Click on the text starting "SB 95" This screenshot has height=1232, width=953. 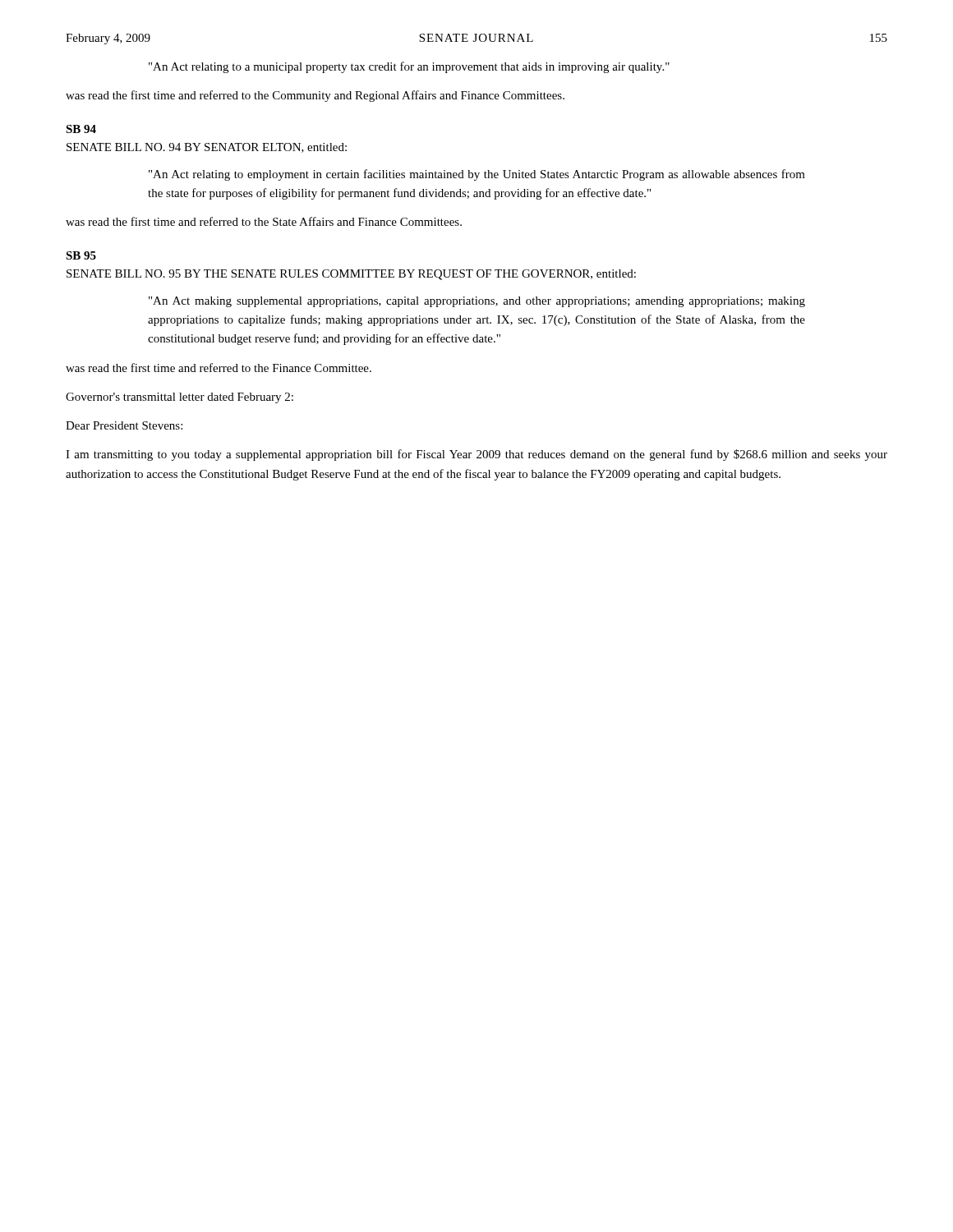[x=81, y=255]
